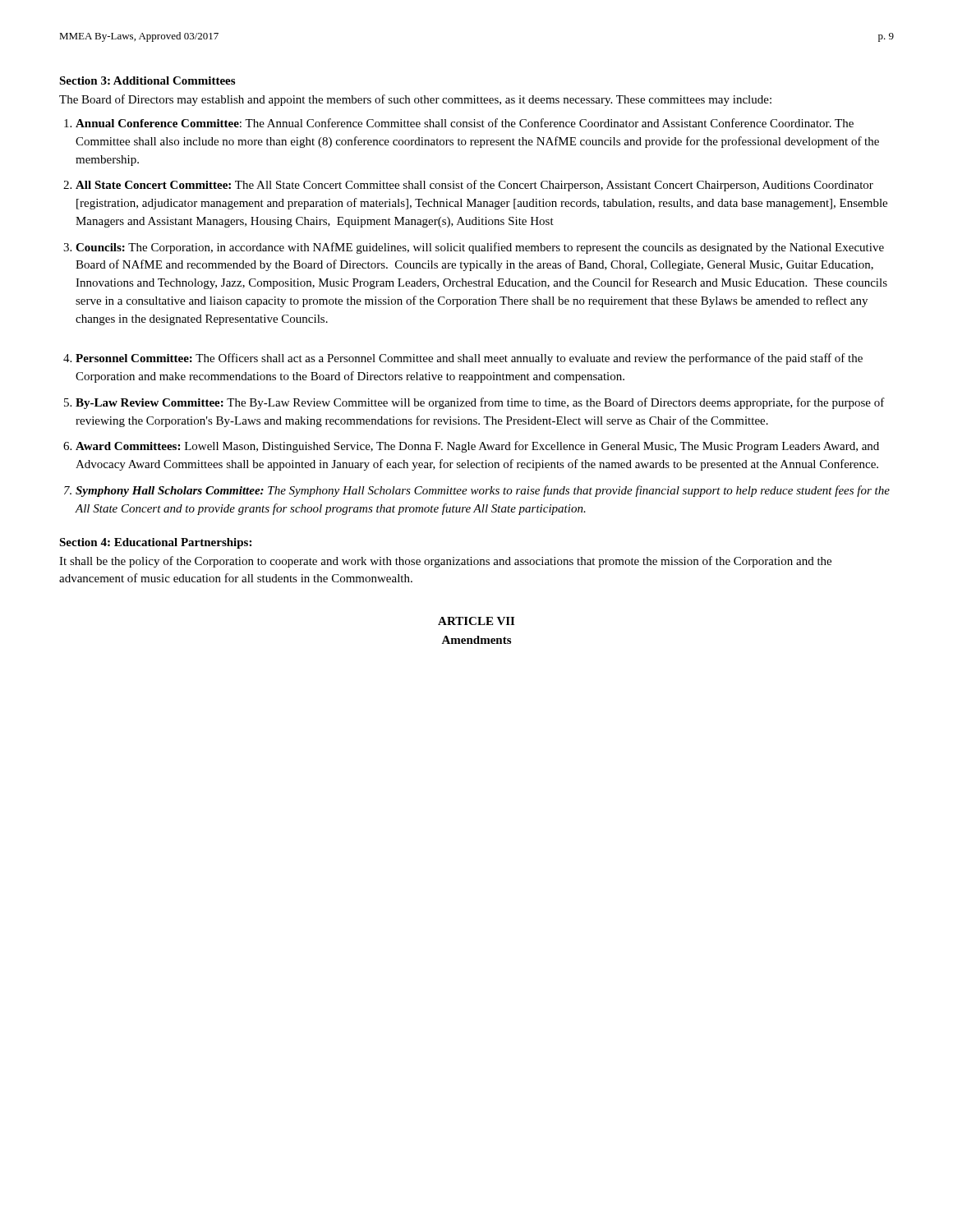Select the list item that says "All State Concert Committee:"
The height and width of the screenshot is (1232, 953).
[482, 203]
